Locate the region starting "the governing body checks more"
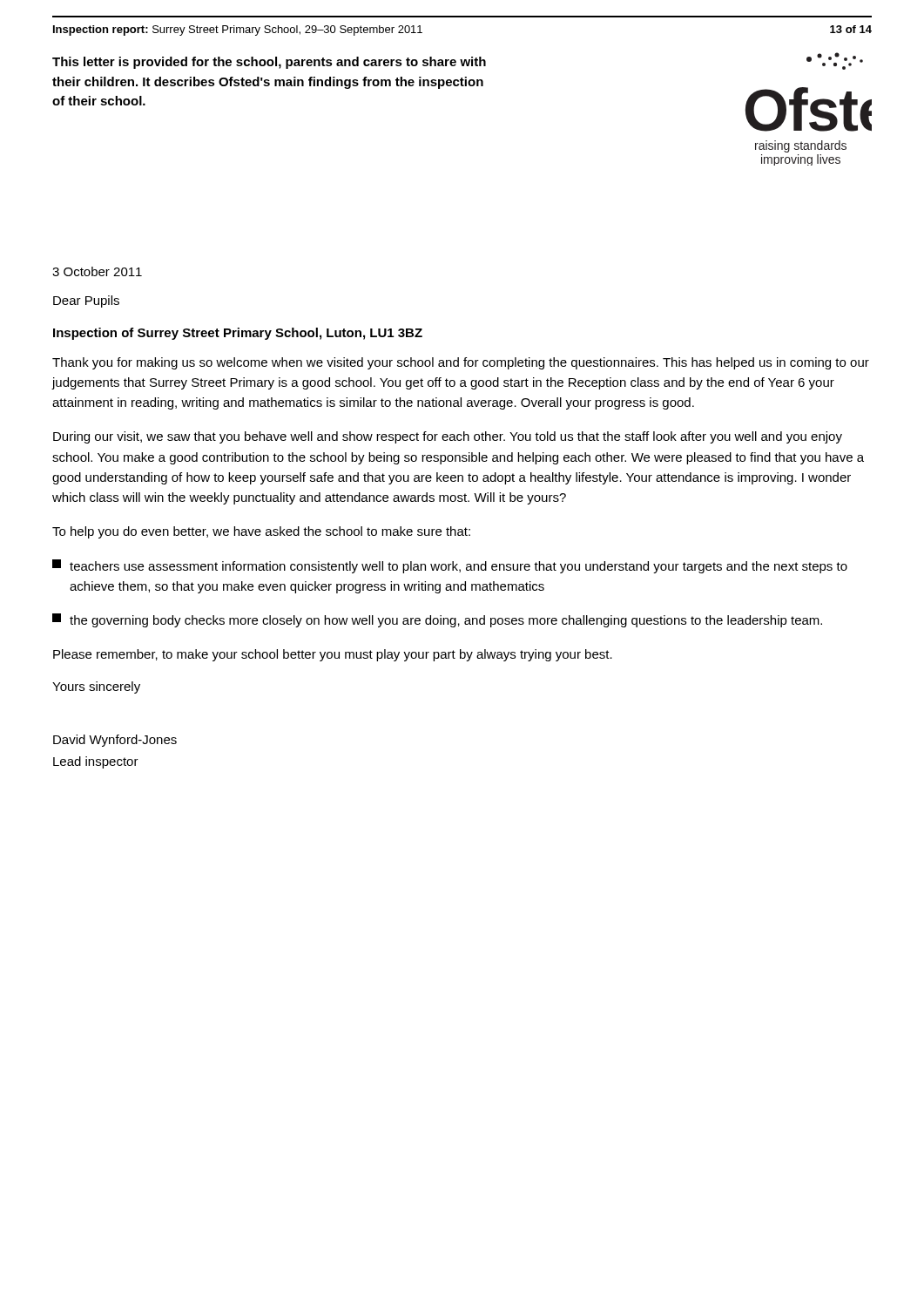The height and width of the screenshot is (1307, 924). (x=462, y=620)
